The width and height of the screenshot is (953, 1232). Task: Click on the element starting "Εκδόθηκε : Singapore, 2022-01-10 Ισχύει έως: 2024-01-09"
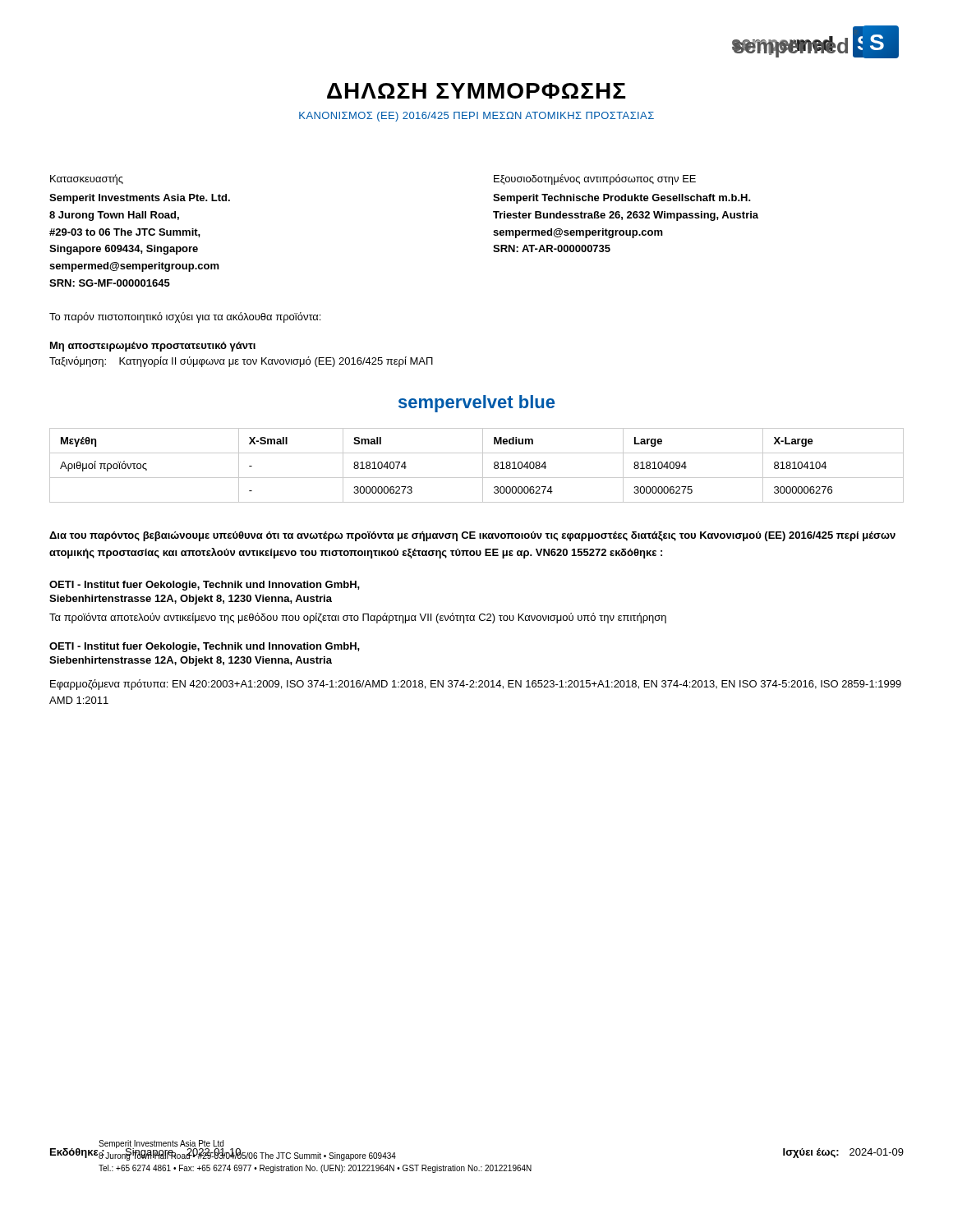pos(214,1152)
